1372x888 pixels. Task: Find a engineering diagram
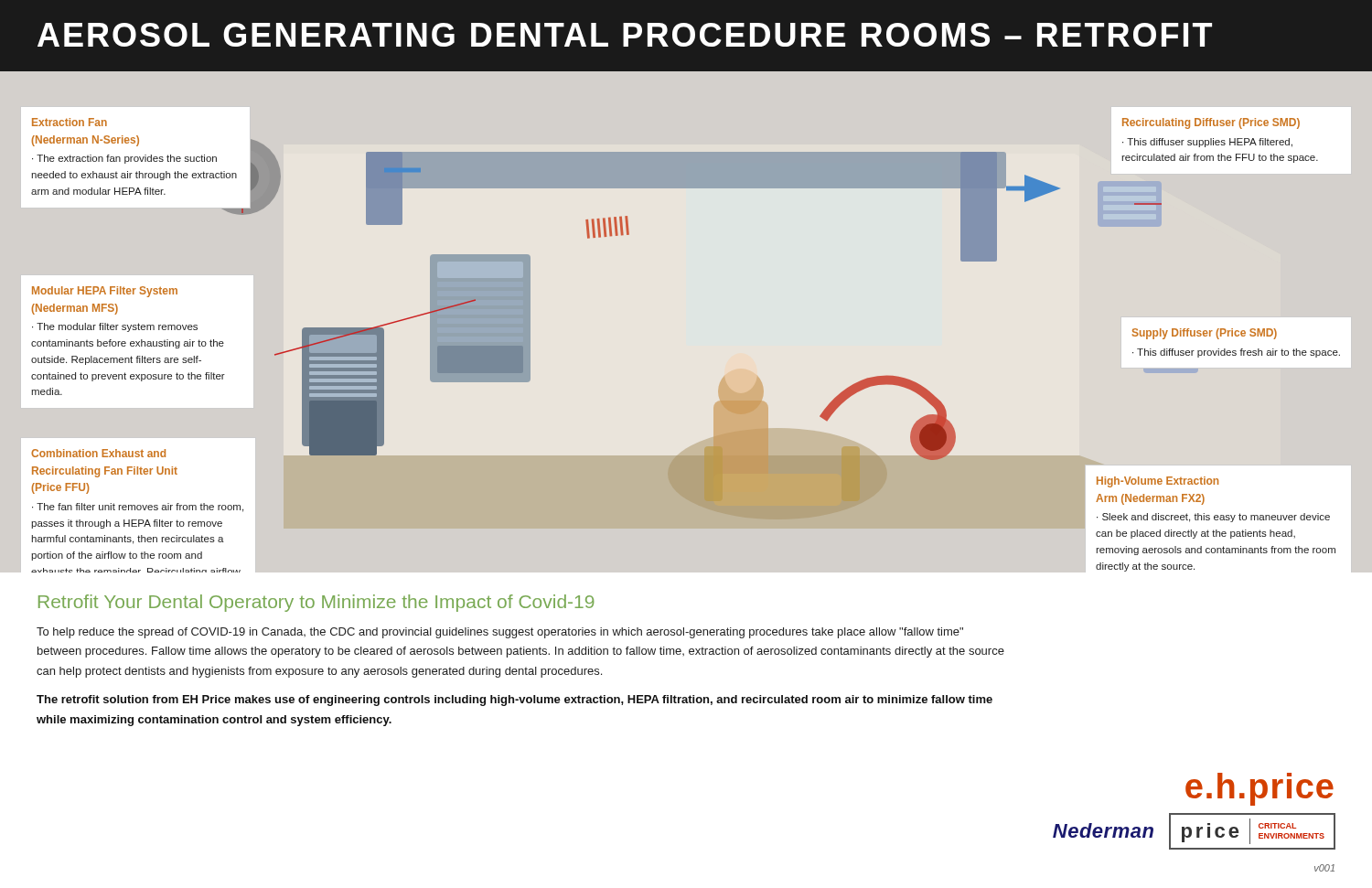coord(686,322)
